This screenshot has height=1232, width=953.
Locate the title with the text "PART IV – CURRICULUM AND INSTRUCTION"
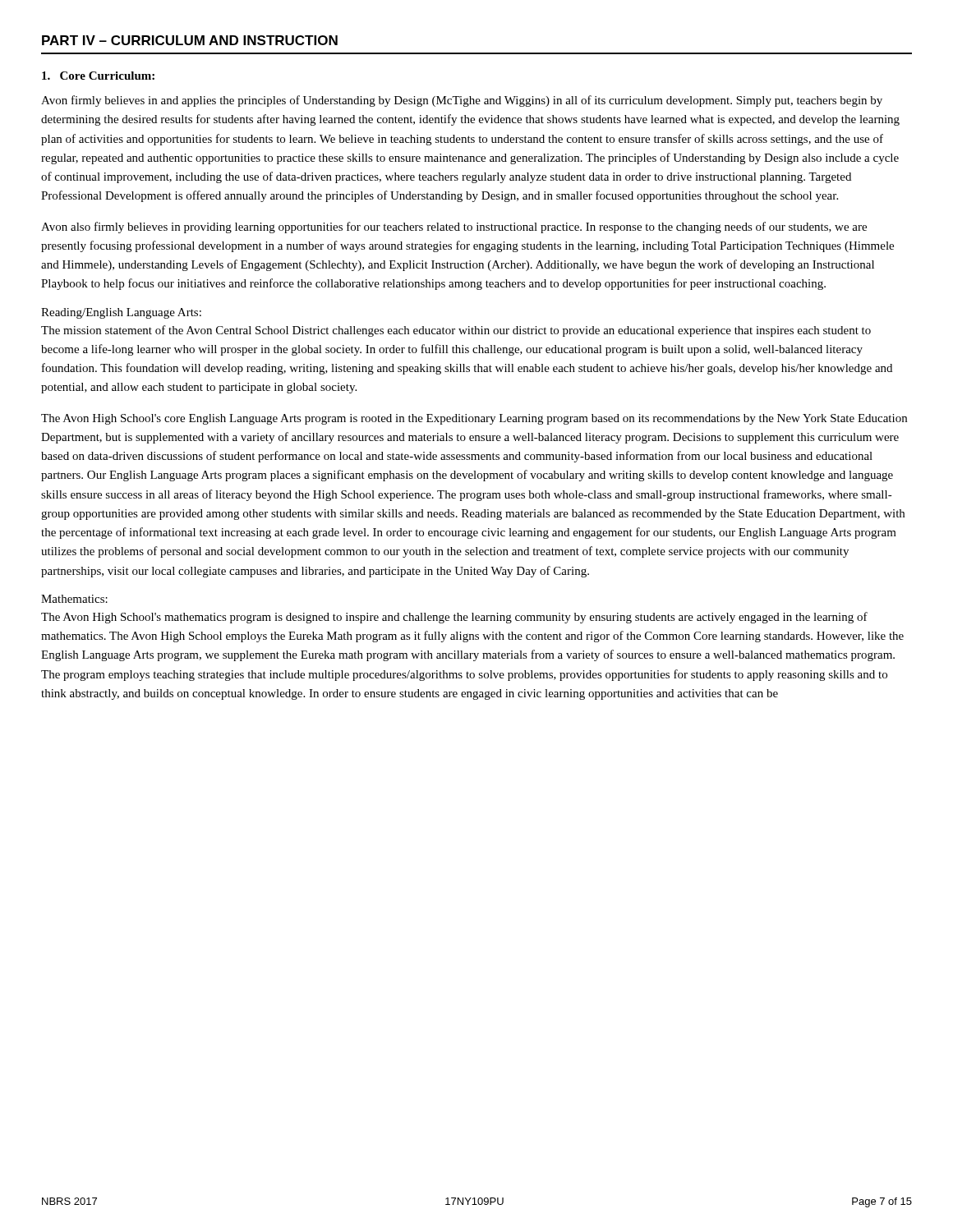[x=190, y=41]
